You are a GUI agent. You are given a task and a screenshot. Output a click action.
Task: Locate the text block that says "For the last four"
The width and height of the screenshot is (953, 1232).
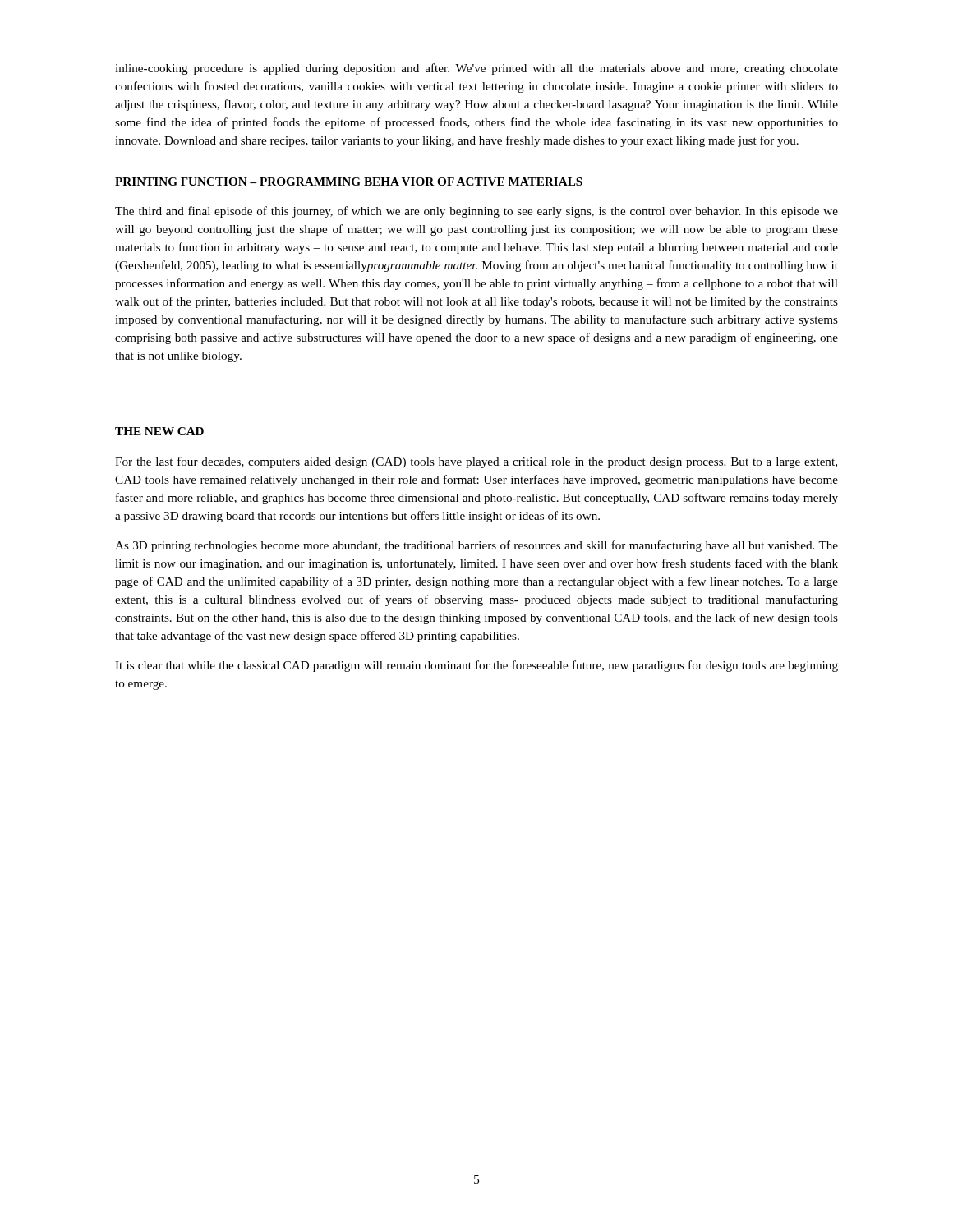tap(476, 488)
